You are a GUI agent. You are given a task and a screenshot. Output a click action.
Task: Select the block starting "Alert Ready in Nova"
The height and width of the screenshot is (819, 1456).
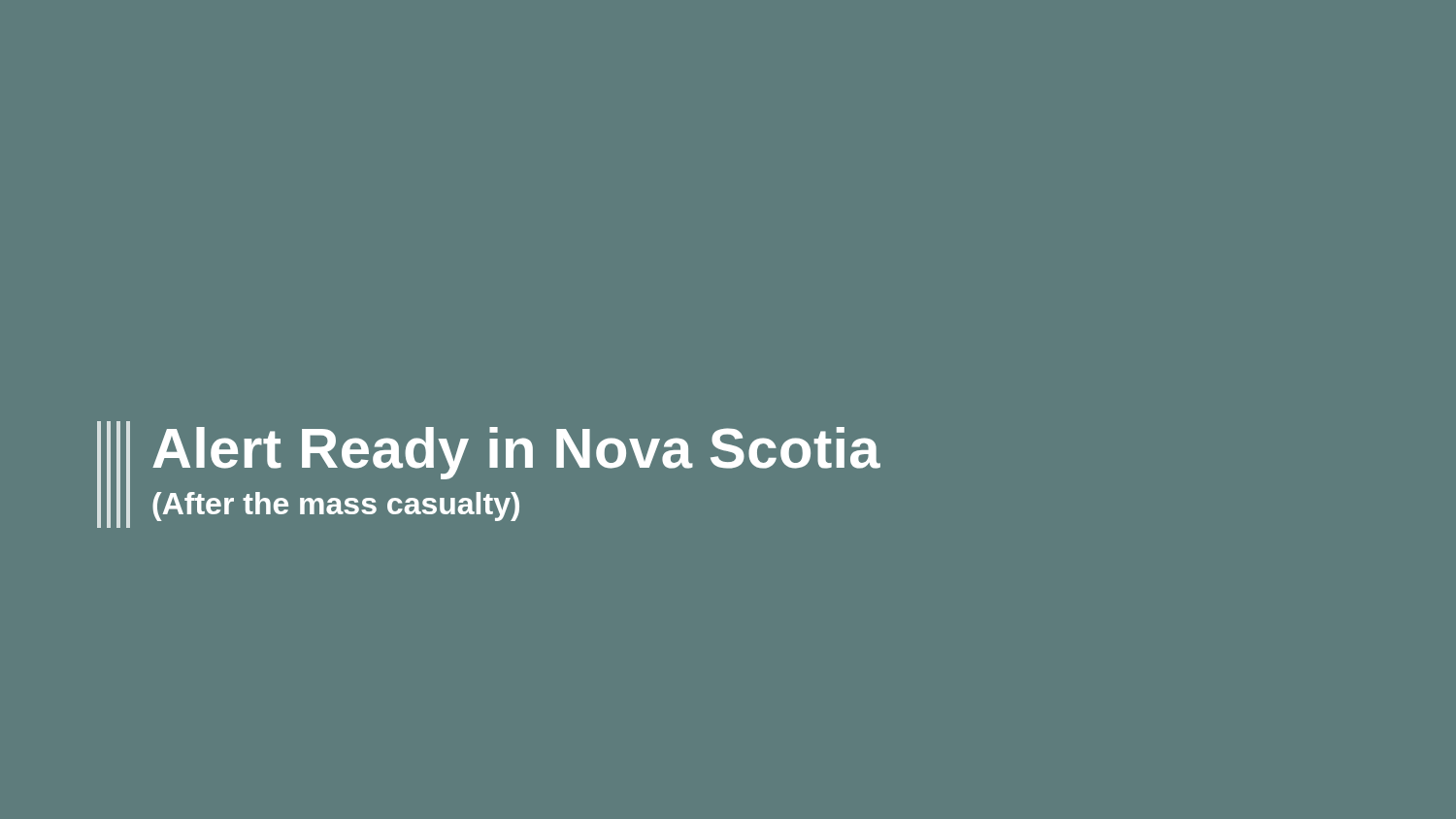pos(516,470)
